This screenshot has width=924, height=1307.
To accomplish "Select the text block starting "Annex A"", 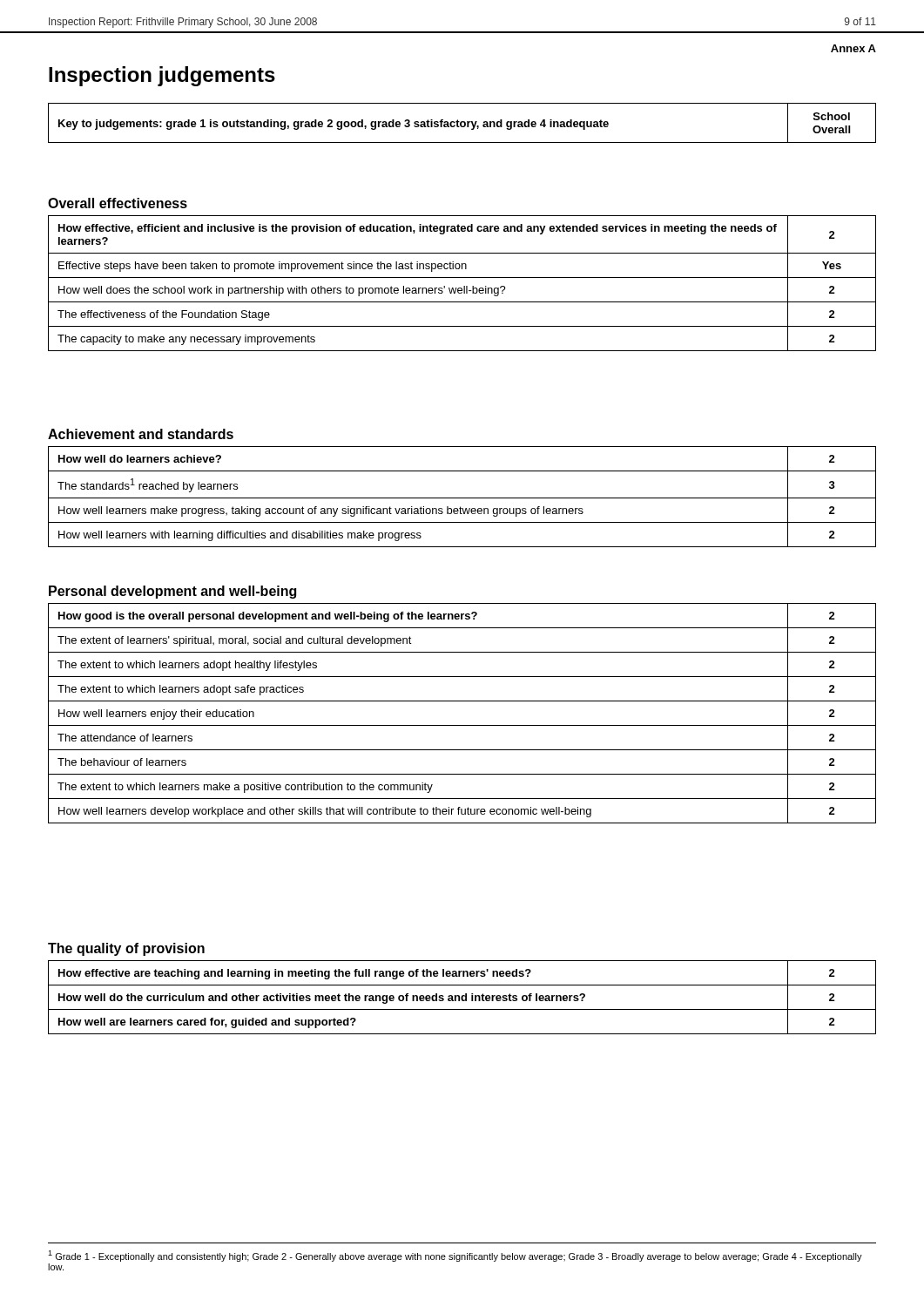I will pyautogui.click(x=853, y=48).
